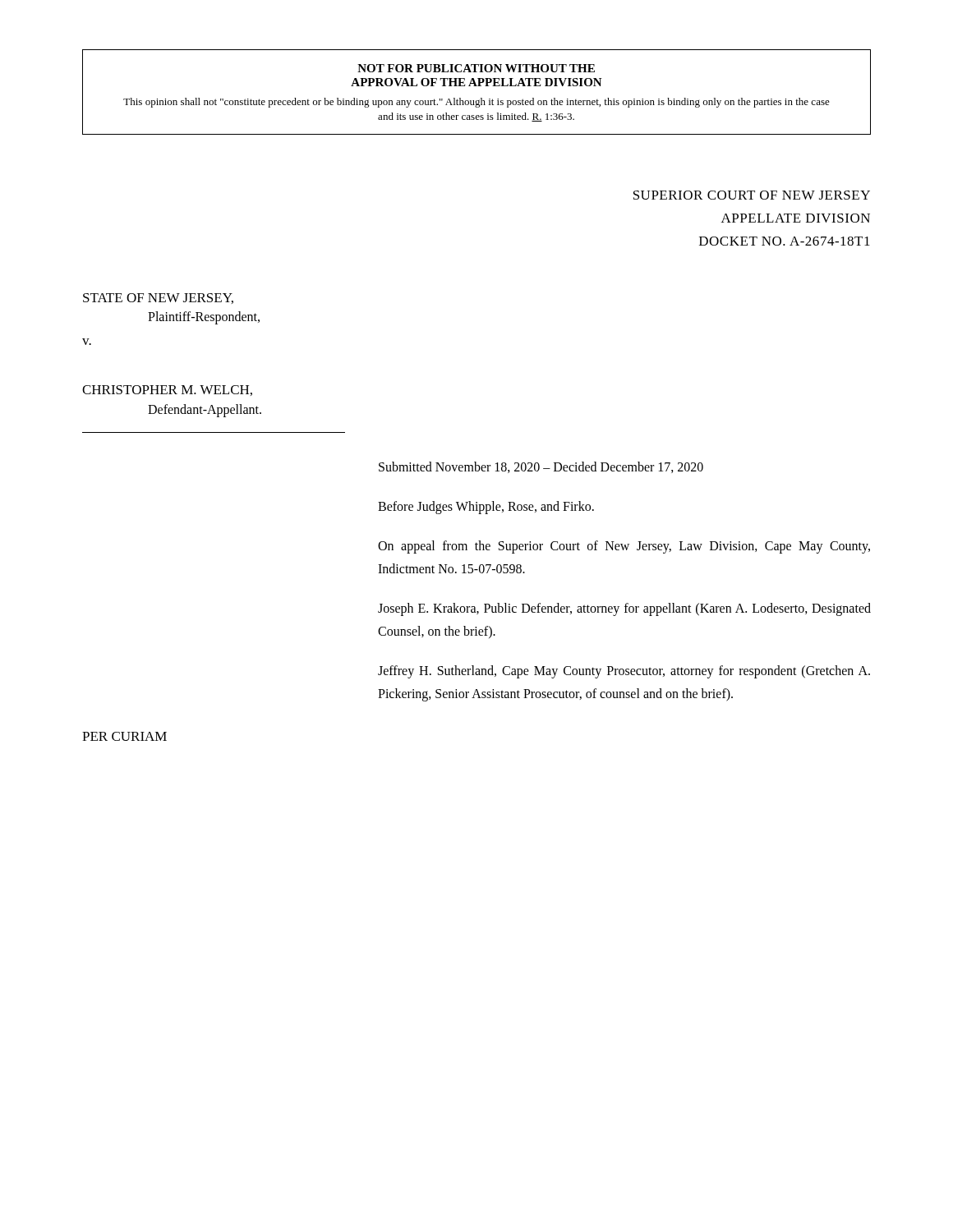Viewport: 953px width, 1232px height.
Task: Click on the text block that says "Joseph E. Krakora, Public Defender,"
Action: [624, 620]
